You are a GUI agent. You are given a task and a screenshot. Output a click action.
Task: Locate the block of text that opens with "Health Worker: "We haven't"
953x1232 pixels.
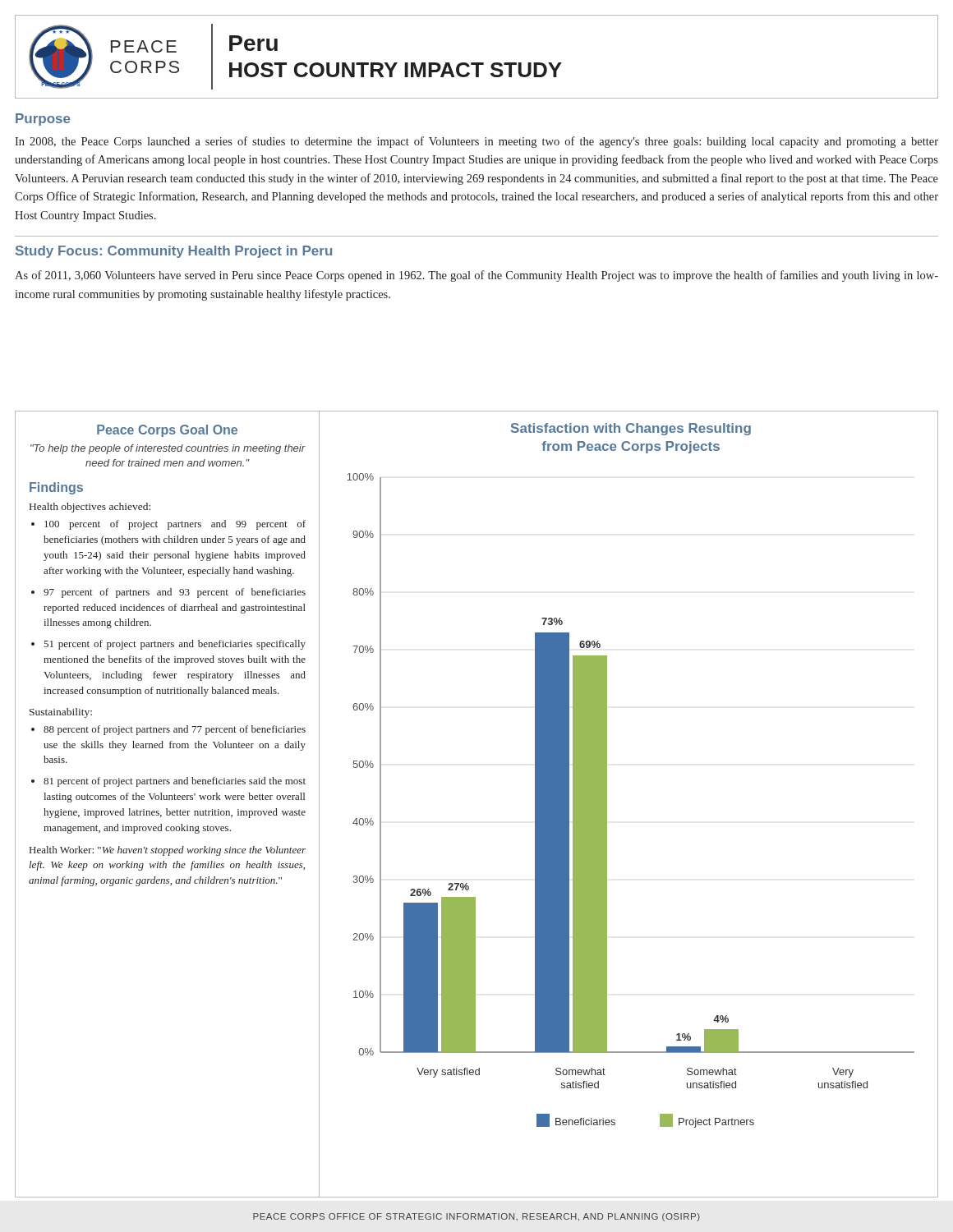167,865
